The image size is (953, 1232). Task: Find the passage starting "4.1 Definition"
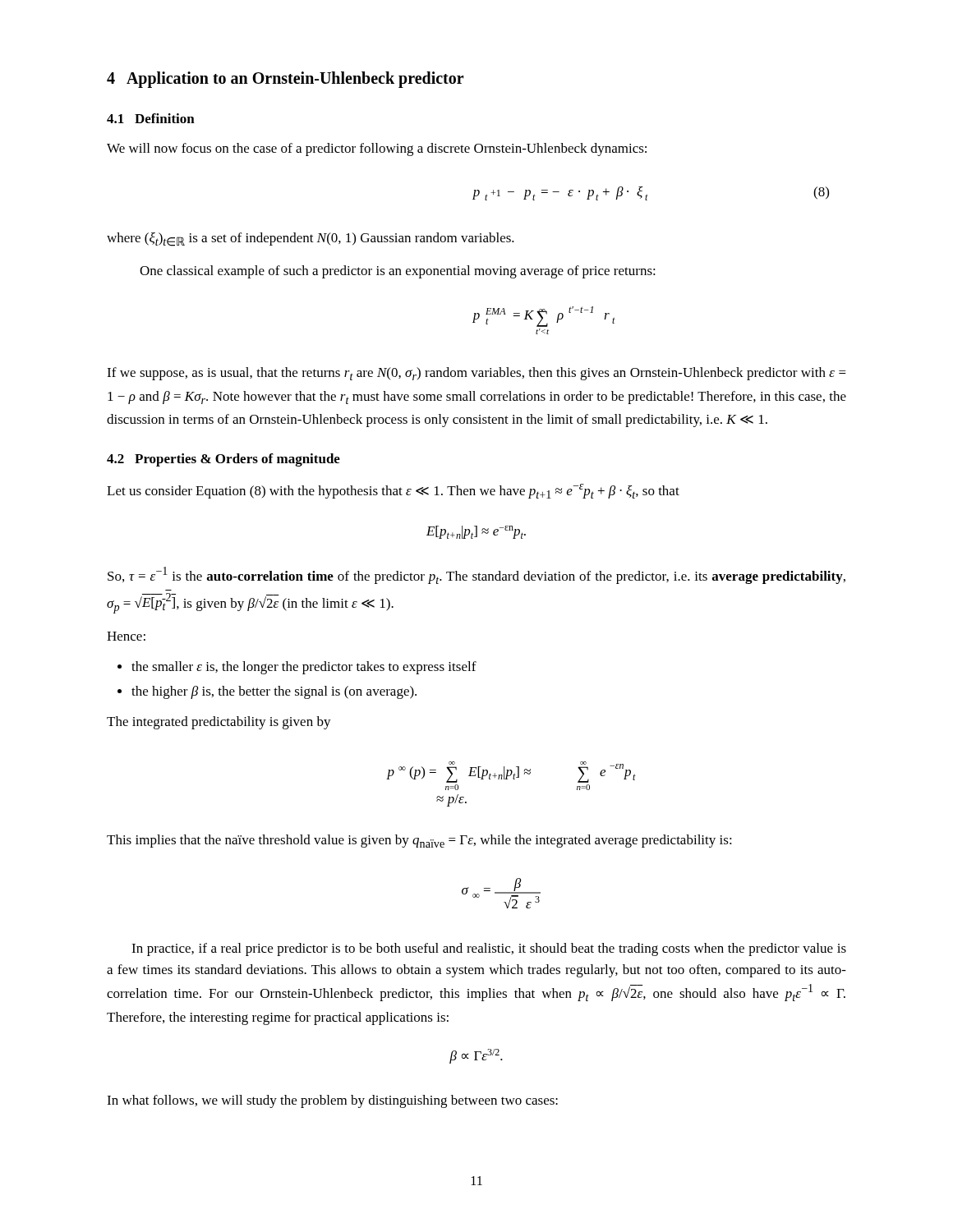coord(151,118)
